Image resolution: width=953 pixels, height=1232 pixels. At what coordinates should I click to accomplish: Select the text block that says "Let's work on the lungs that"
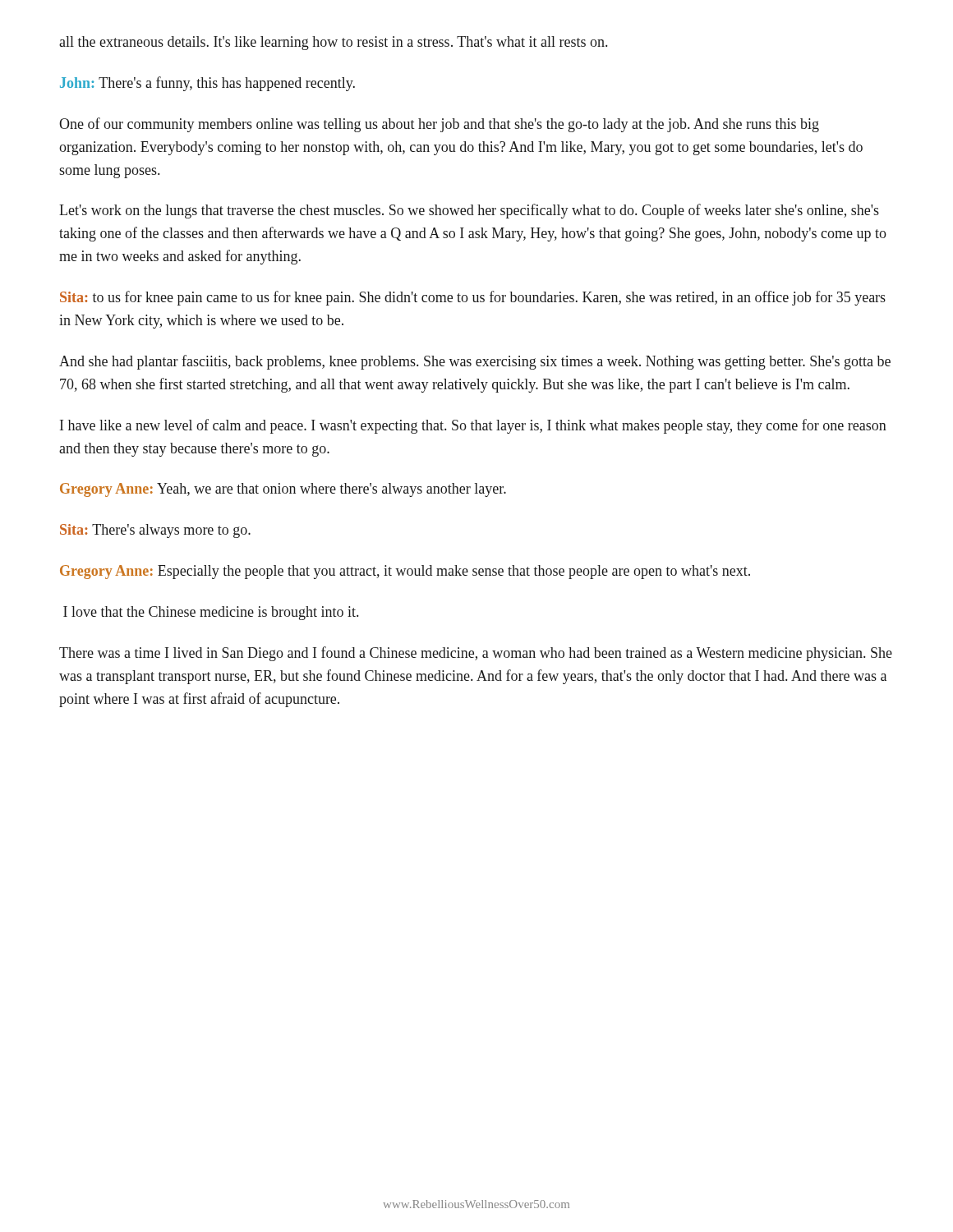coord(473,234)
